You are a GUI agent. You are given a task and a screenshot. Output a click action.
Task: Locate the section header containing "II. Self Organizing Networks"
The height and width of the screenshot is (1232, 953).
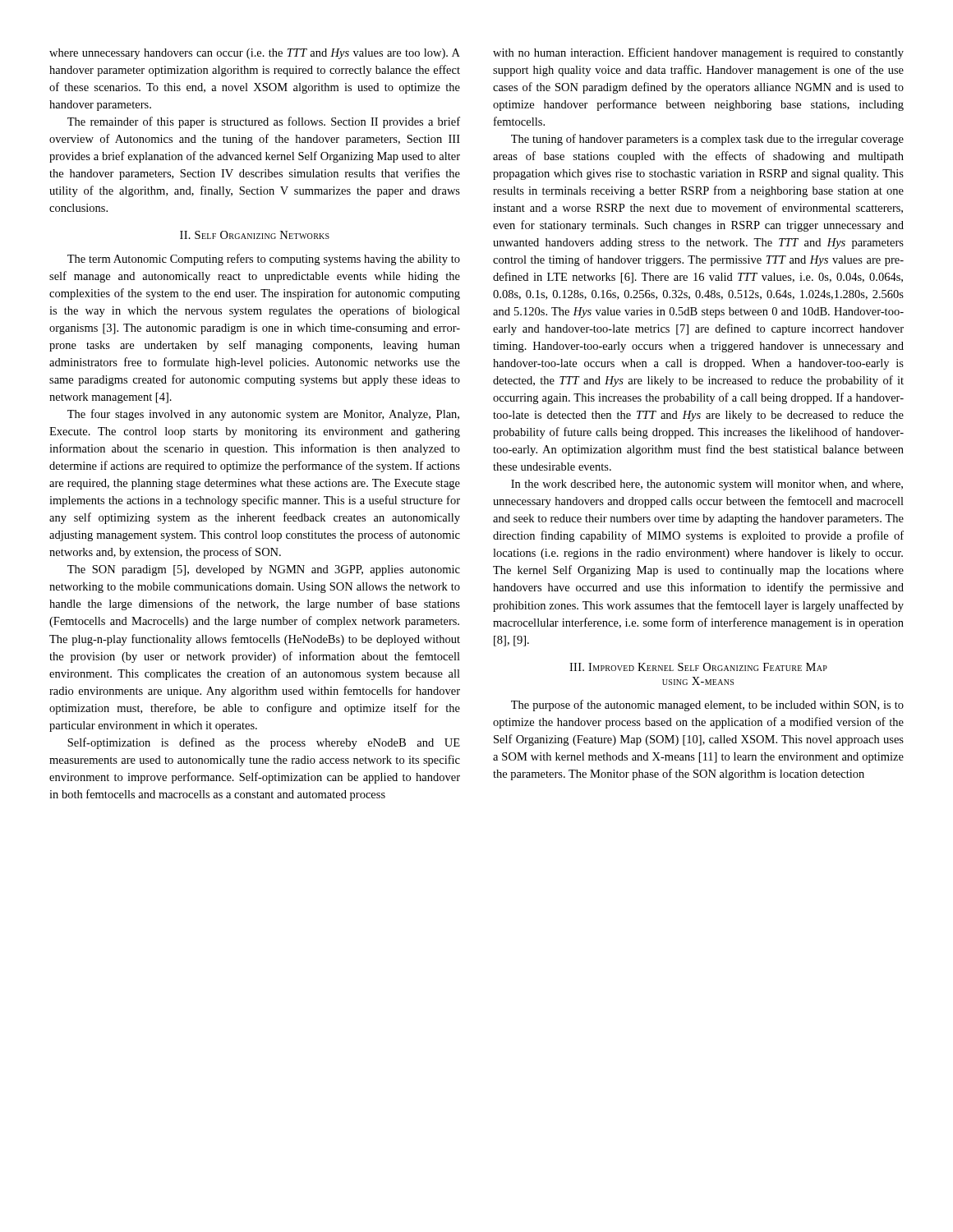tap(255, 235)
